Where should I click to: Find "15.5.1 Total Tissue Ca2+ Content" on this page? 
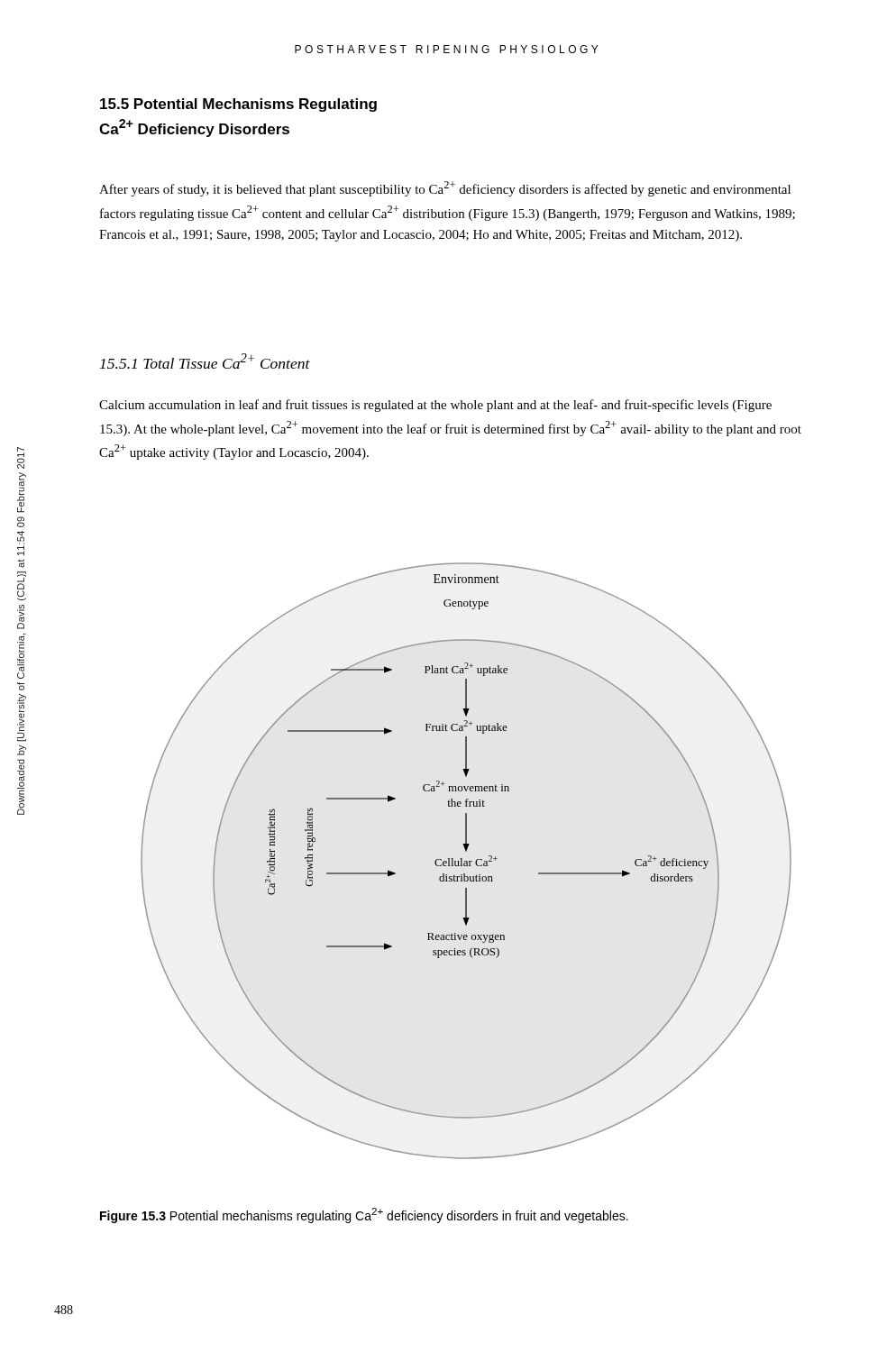tap(204, 361)
